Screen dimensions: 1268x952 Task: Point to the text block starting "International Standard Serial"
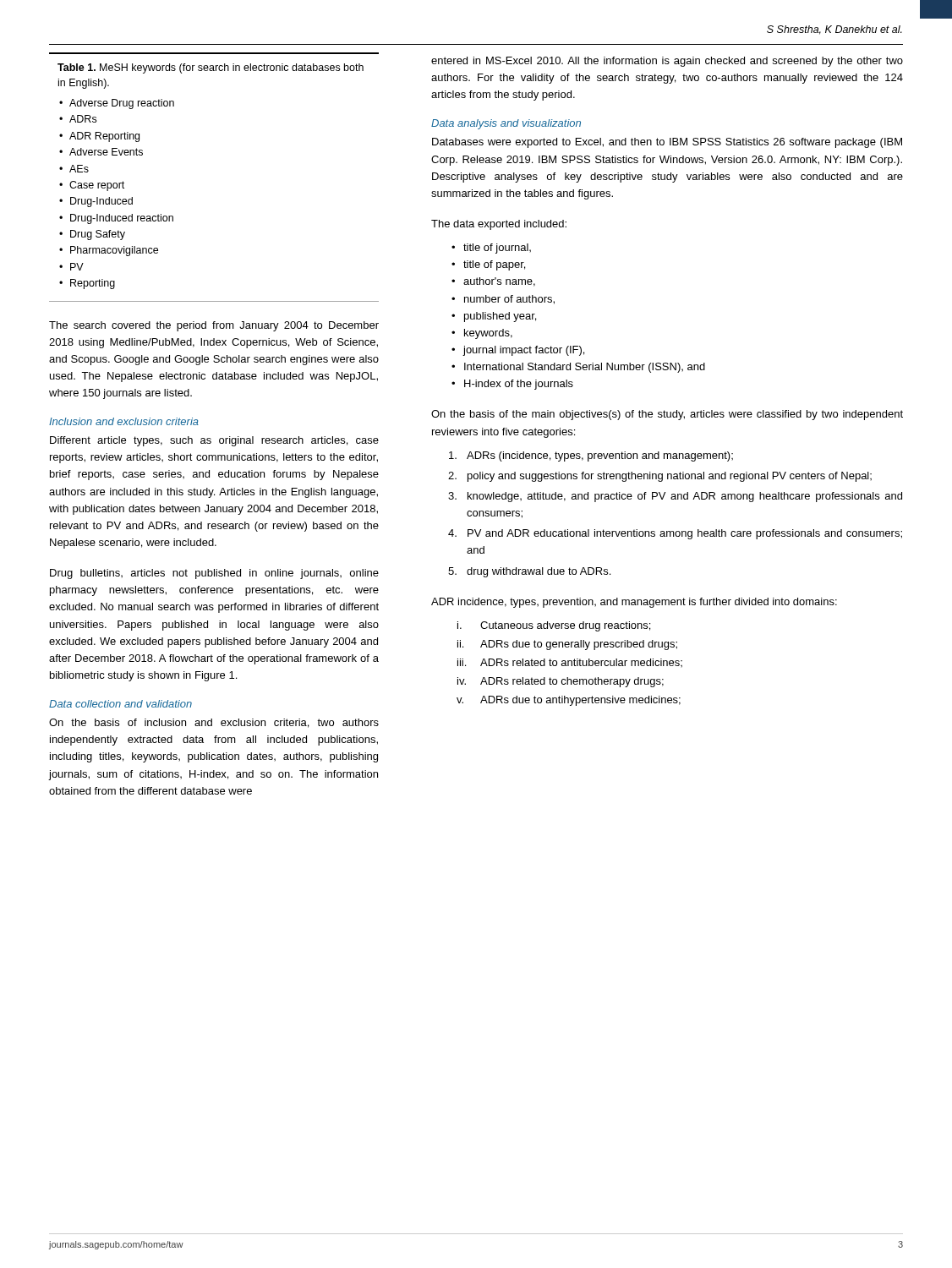(584, 367)
